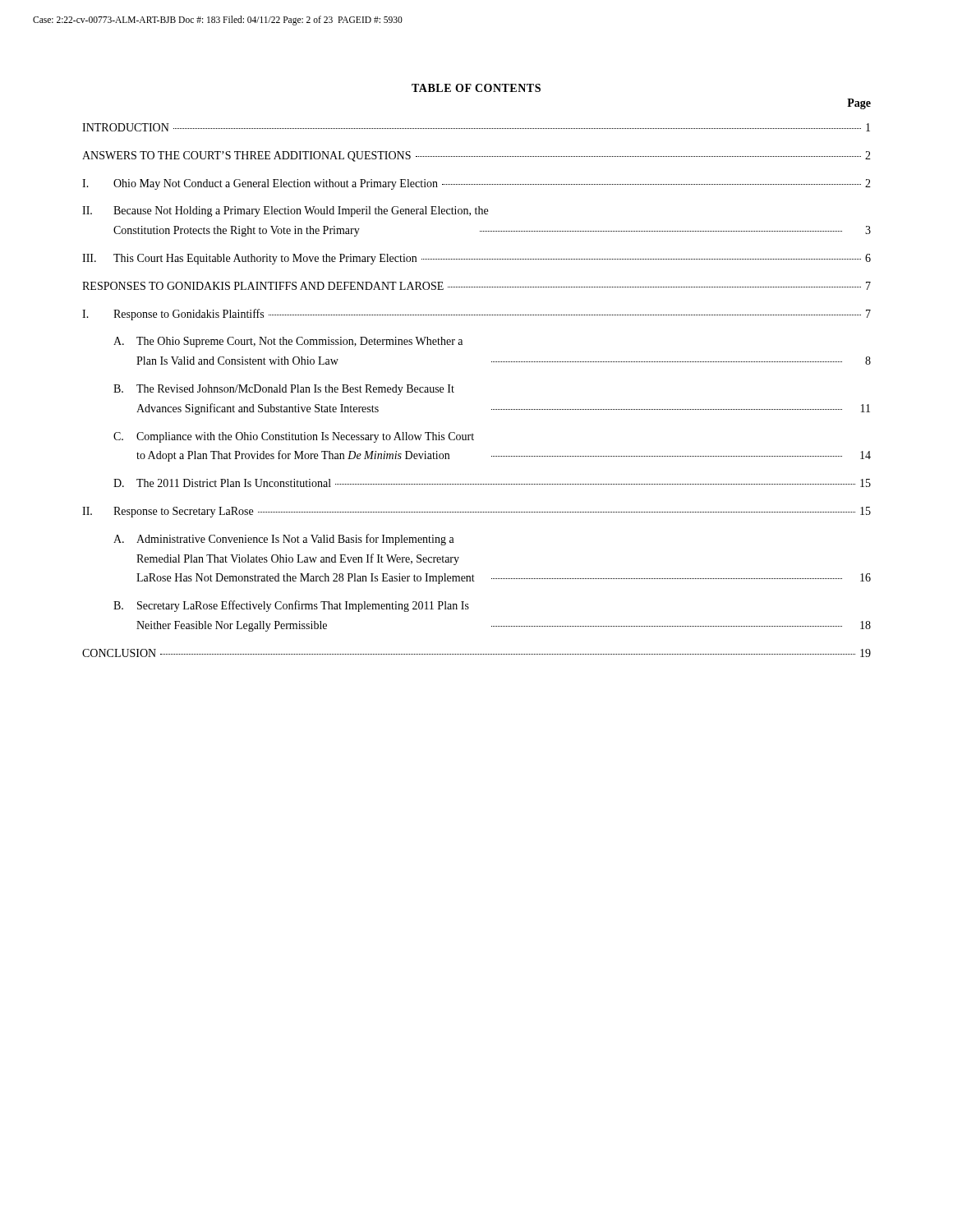Click the passage that begins "C. Compliance with the Ohio Constitution"
The image size is (953, 1232).
492,446
